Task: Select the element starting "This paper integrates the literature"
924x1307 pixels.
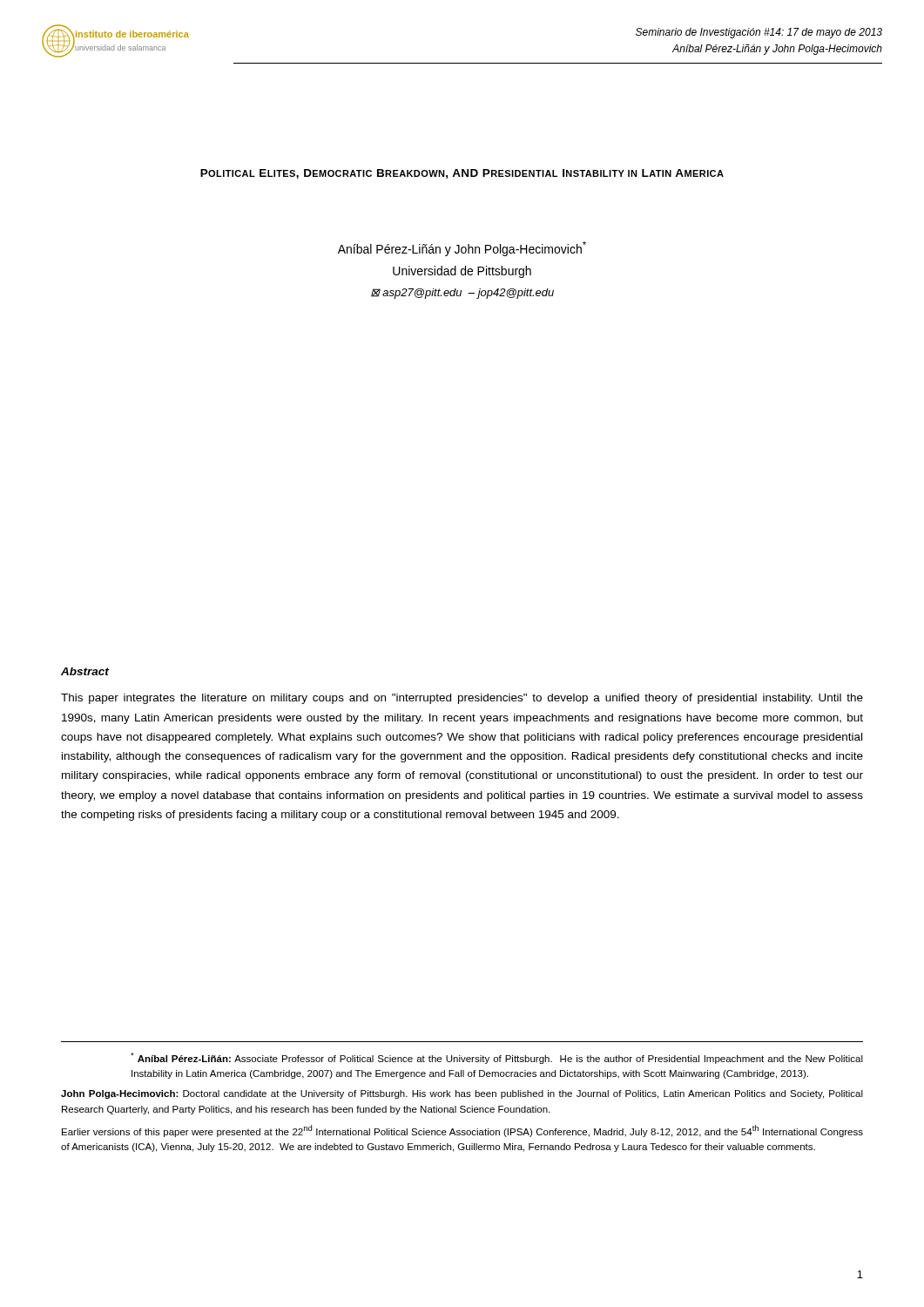Action: pyautogui.click(x=462, y=756)
